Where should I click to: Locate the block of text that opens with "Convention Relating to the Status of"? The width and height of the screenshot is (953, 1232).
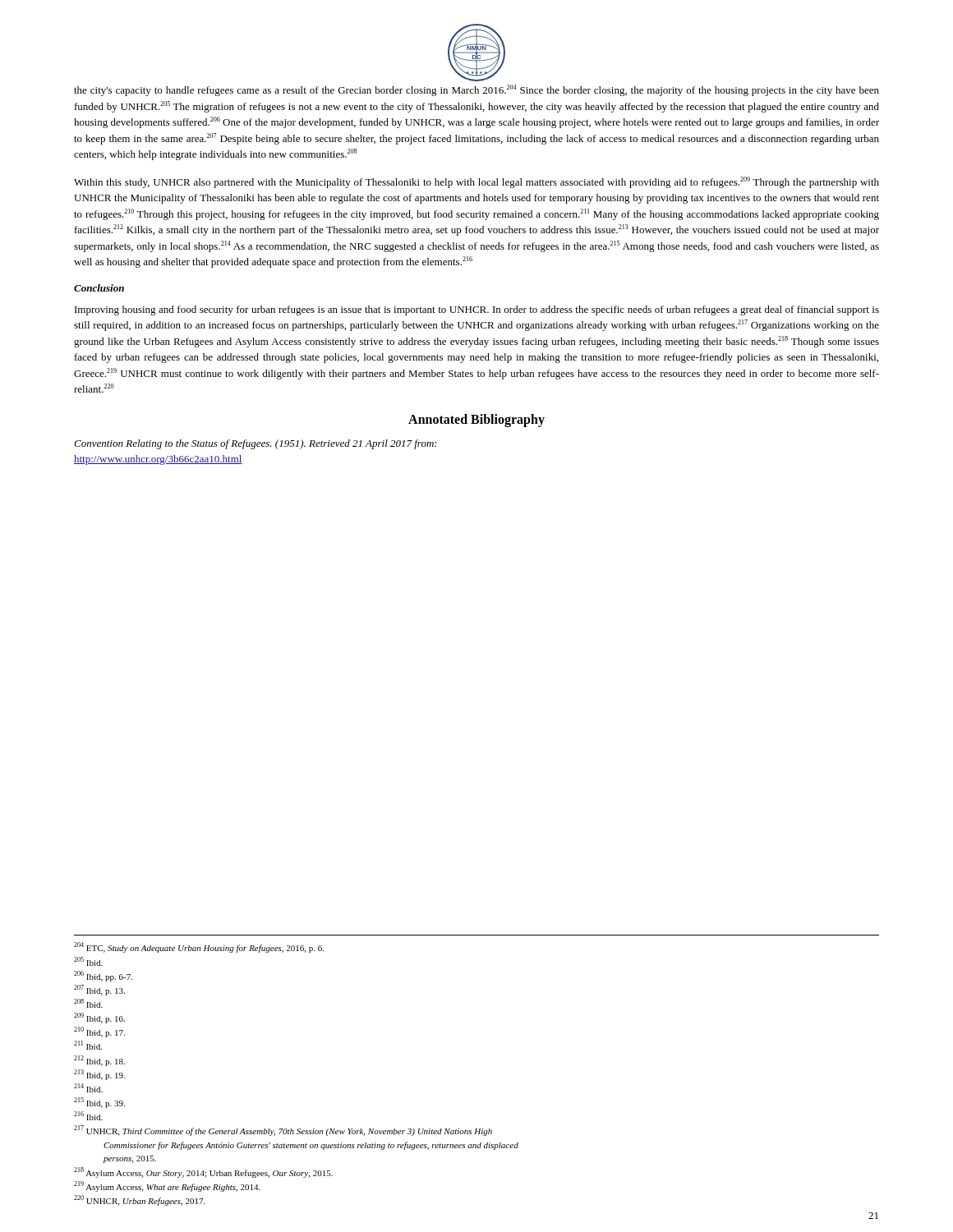tap(256, 451)
